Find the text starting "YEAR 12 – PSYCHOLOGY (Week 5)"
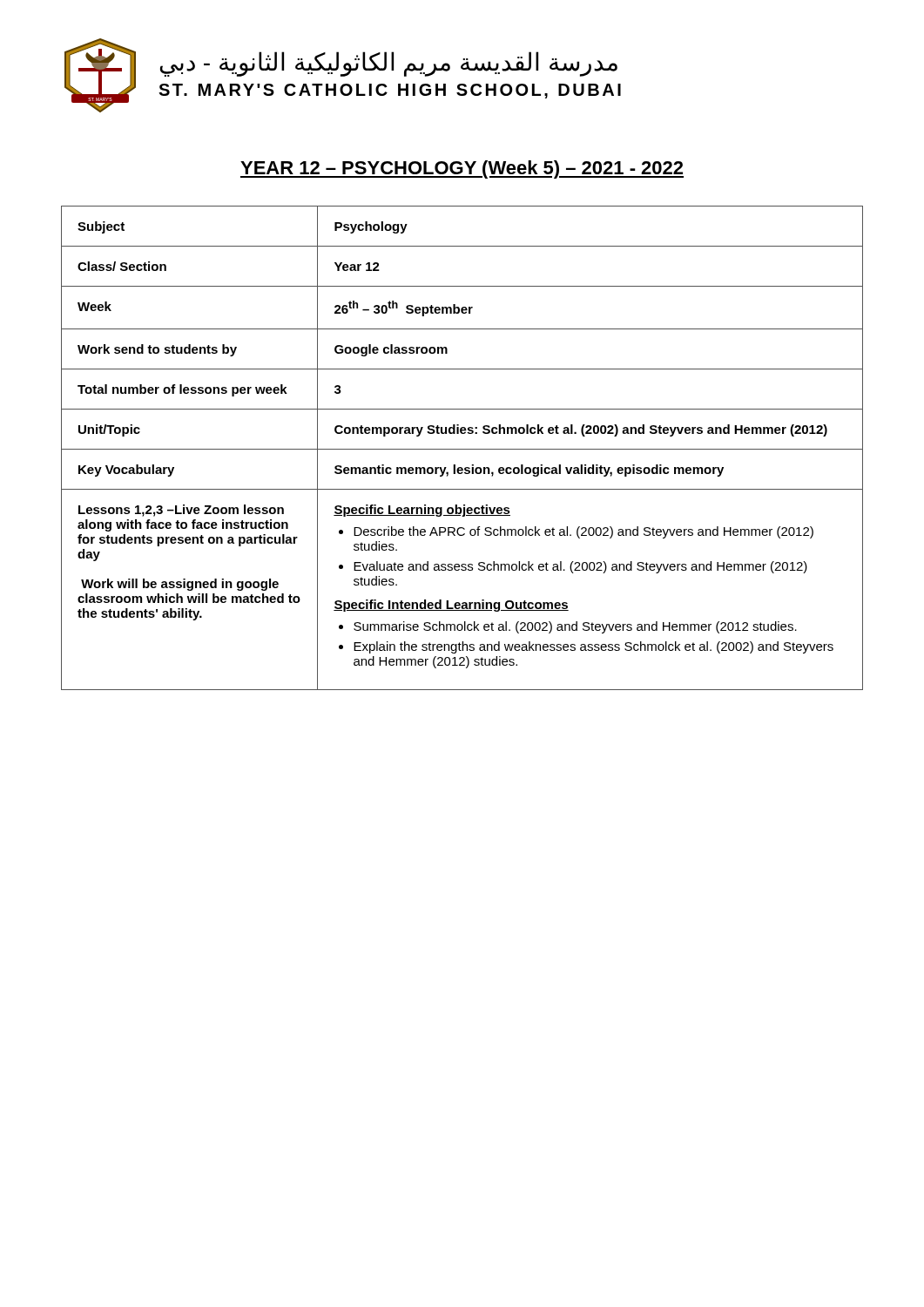Viewport: 924px width, 1307px height. pyautogui.click(x=462, y=168)
